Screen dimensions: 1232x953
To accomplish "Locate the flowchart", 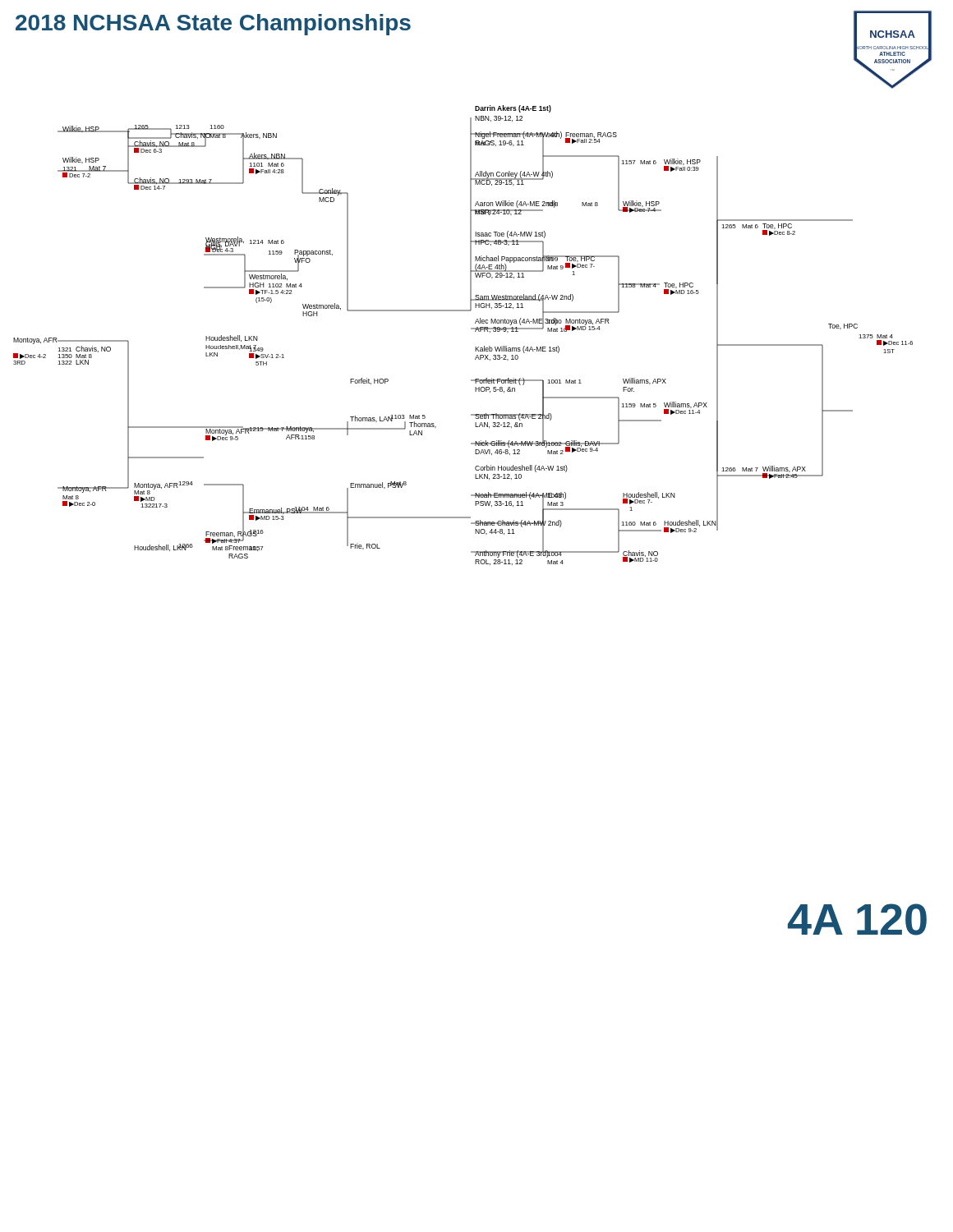I will click(477, 320).
